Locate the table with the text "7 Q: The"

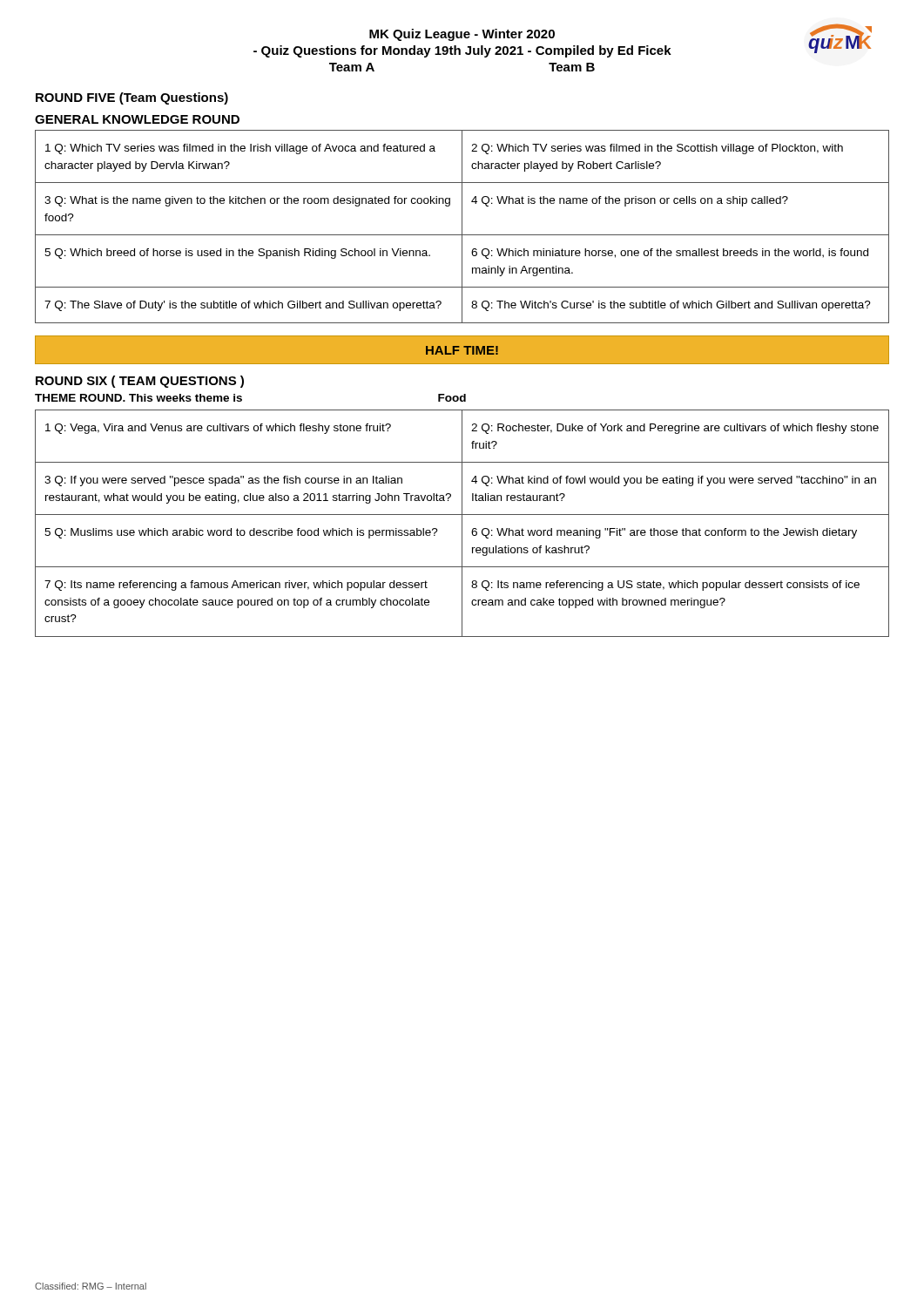(x=462, y=227)
